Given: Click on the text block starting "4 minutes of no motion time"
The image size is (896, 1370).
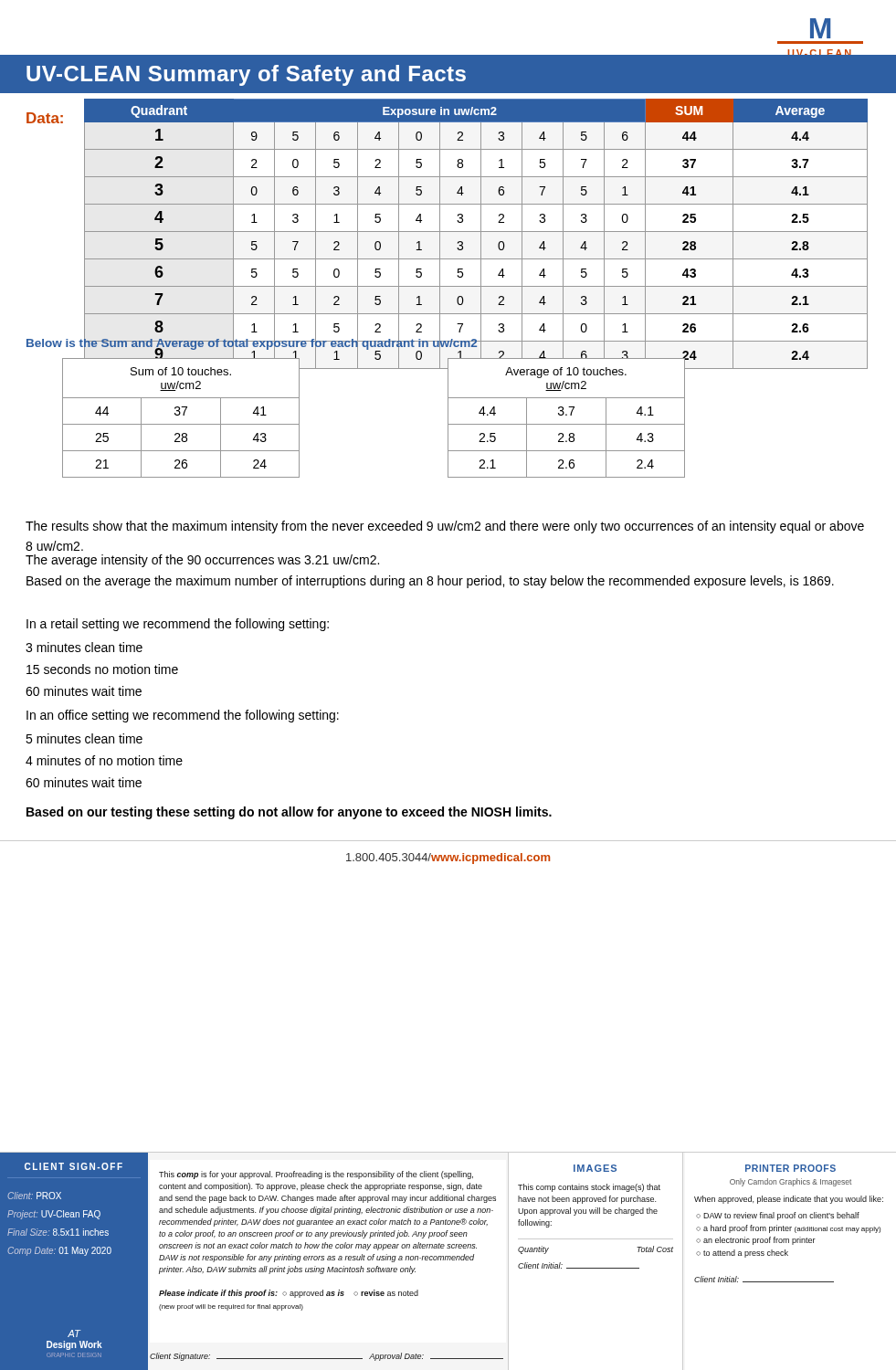Looking at the screenshot, I should (104, 761).
